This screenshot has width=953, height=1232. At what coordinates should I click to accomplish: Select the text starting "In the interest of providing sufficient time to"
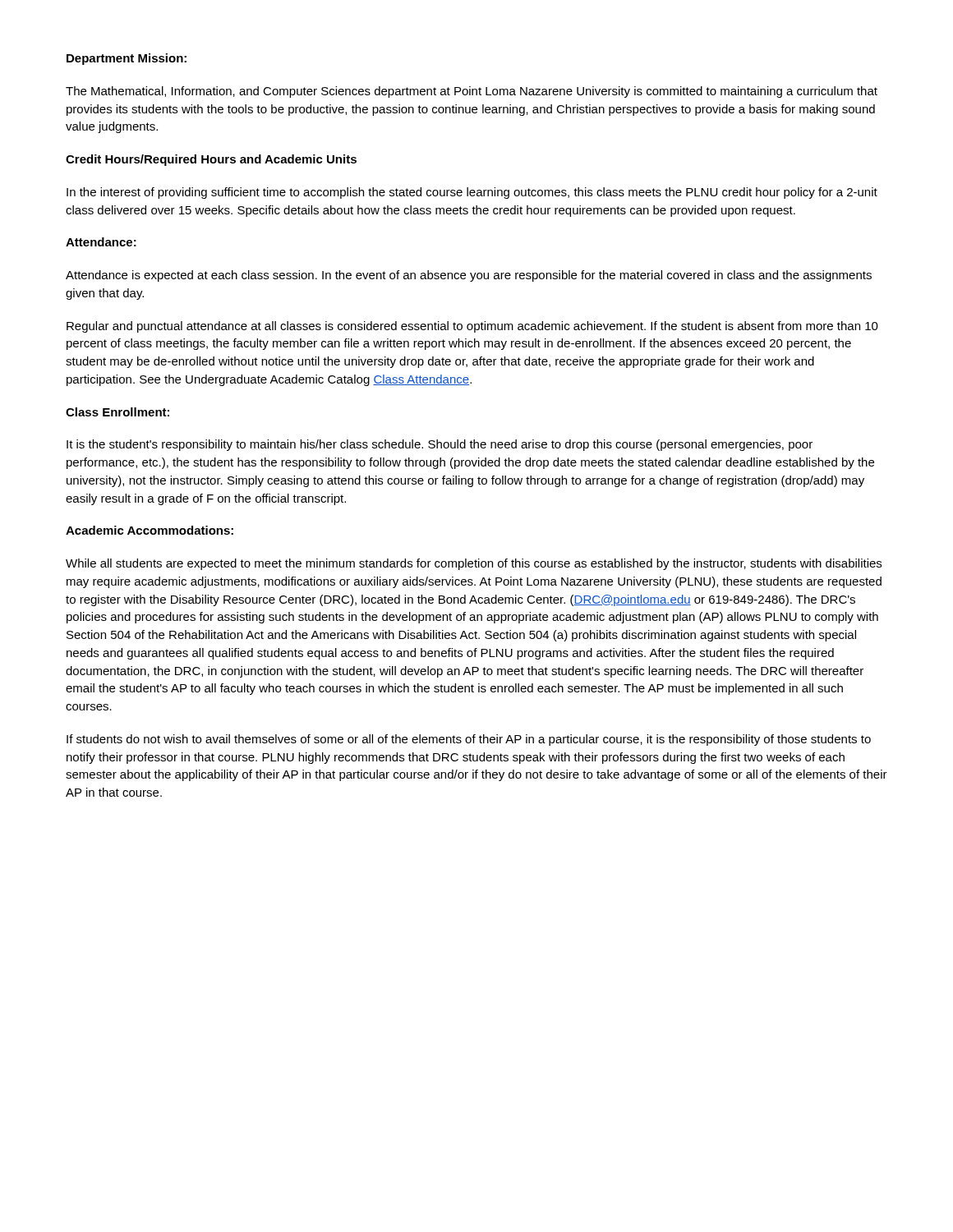(x=476, y=201)
